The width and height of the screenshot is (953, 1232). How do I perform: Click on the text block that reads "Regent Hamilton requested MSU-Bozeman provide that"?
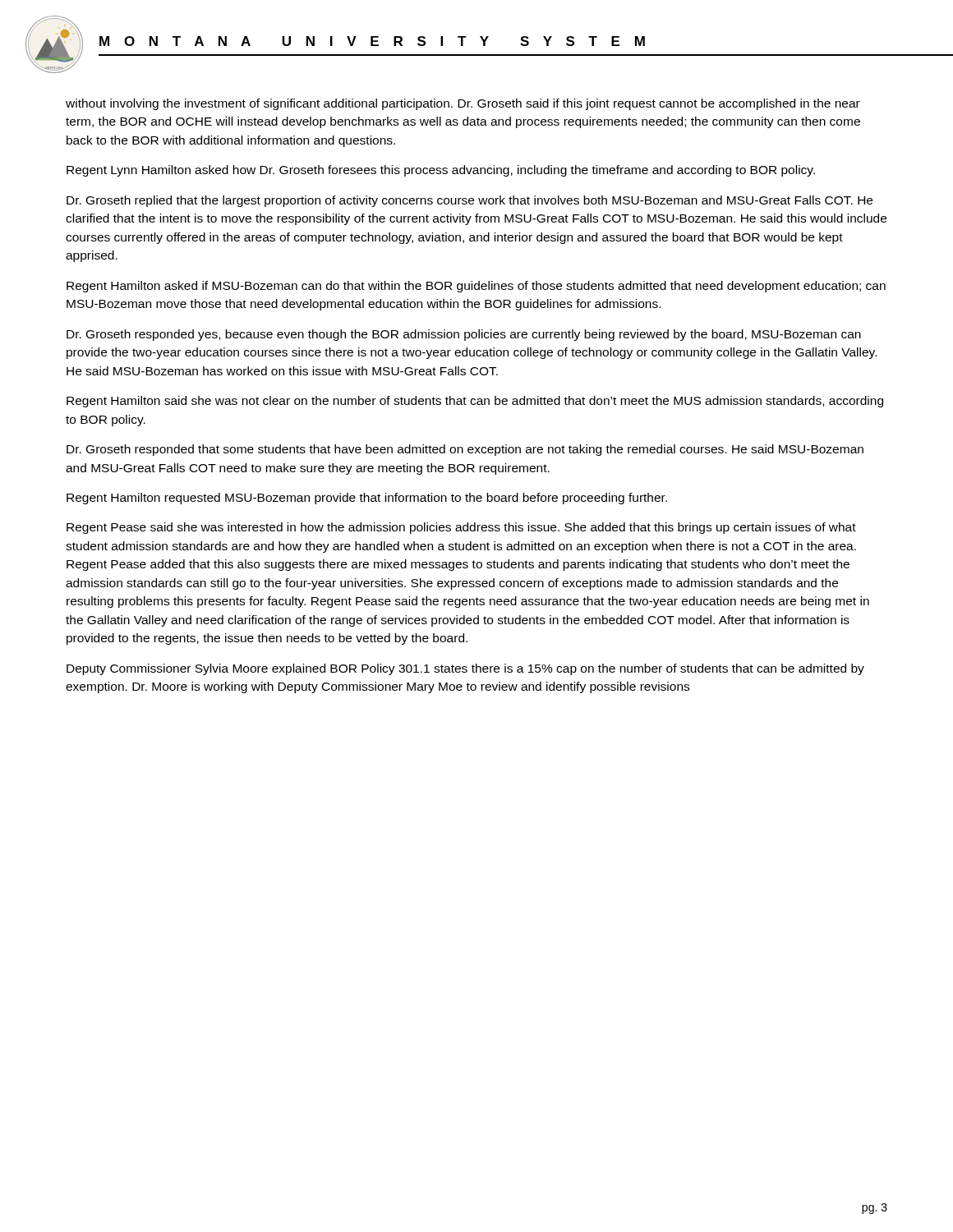367,497
